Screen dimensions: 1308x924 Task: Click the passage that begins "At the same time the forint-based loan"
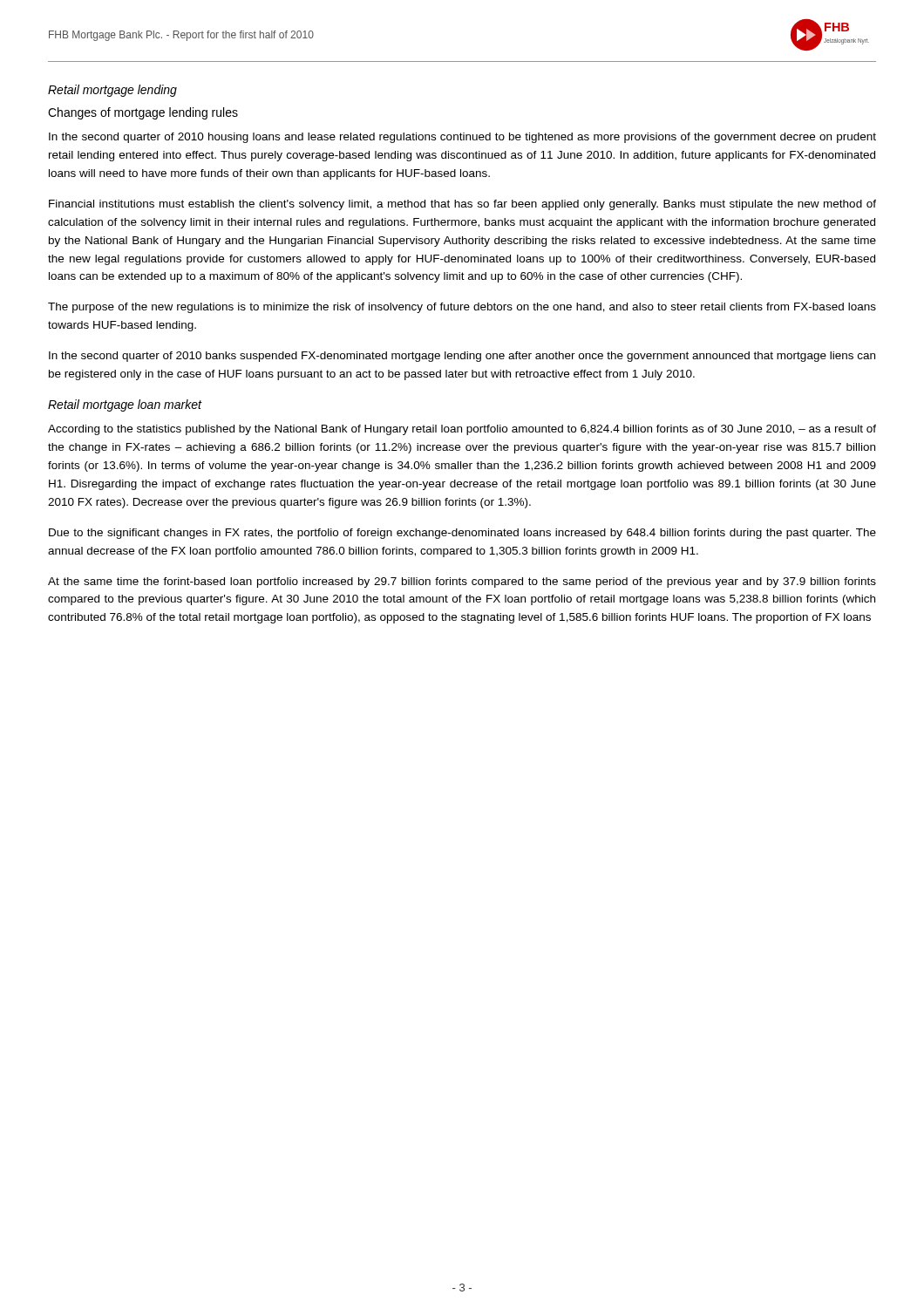pyautogui.click(x=462, y=599)
